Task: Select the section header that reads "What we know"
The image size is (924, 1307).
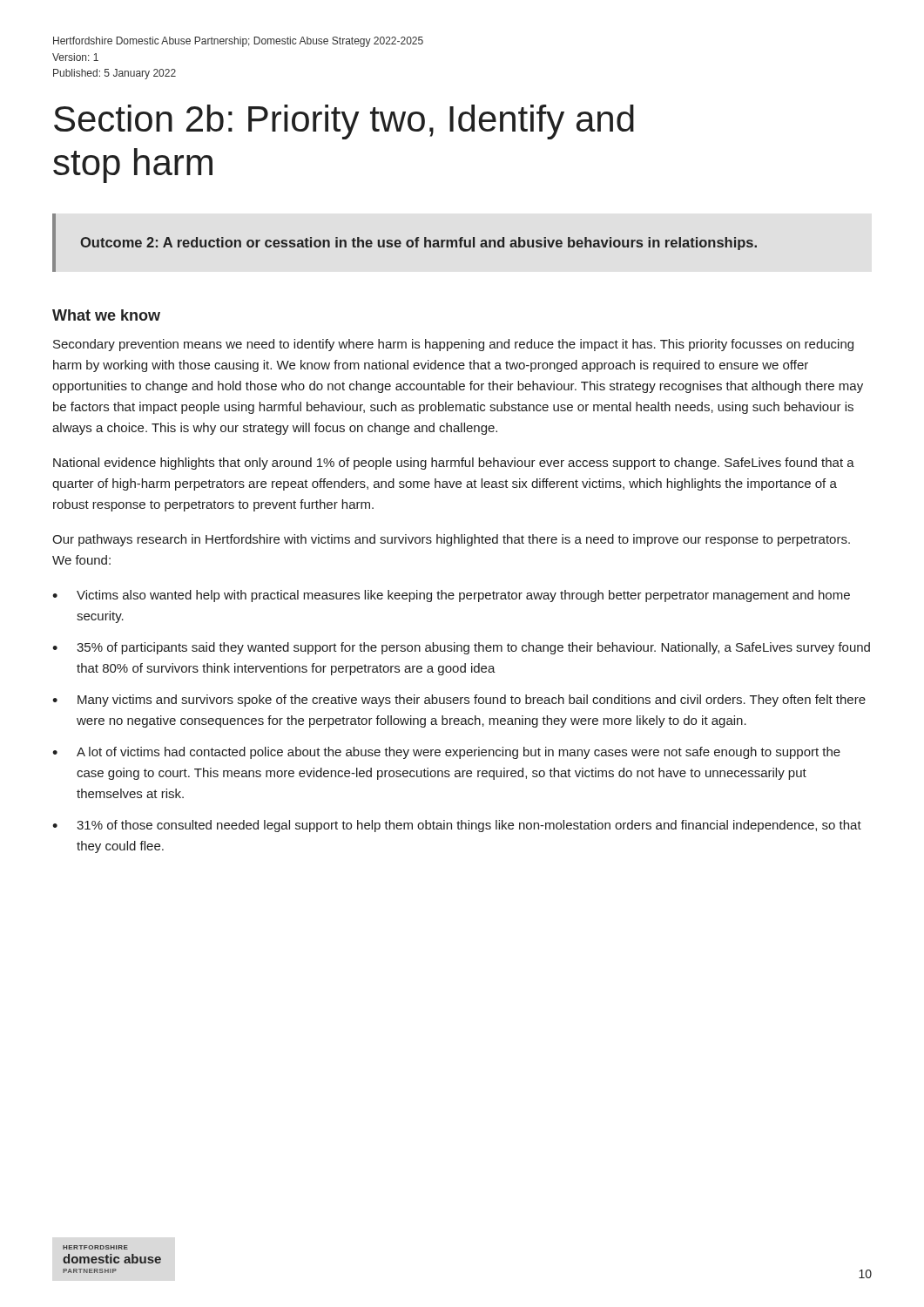Action: pyautogui.click(x=106, y=316)
